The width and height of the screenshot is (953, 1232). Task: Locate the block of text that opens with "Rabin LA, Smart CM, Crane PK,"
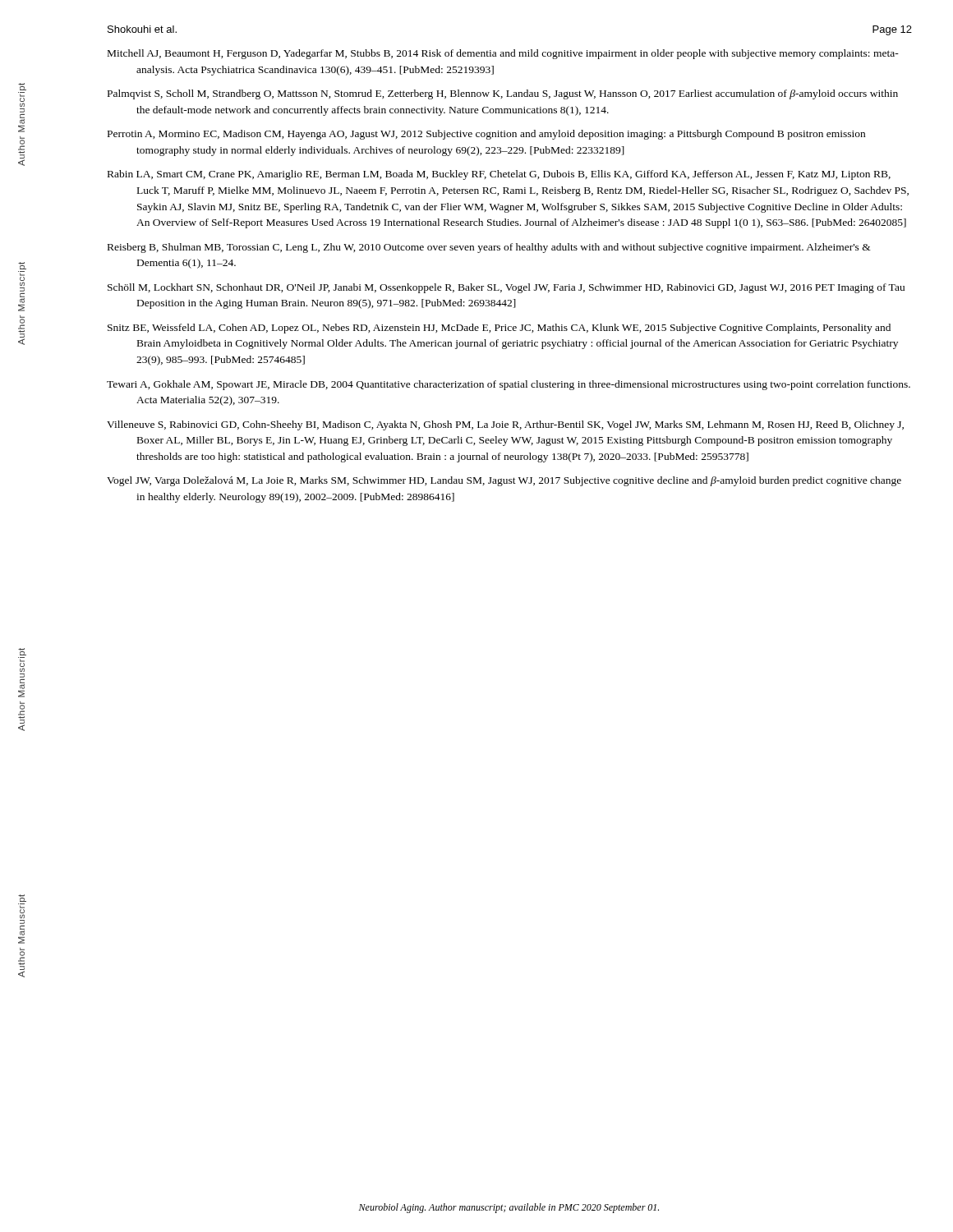click(508, 198)
